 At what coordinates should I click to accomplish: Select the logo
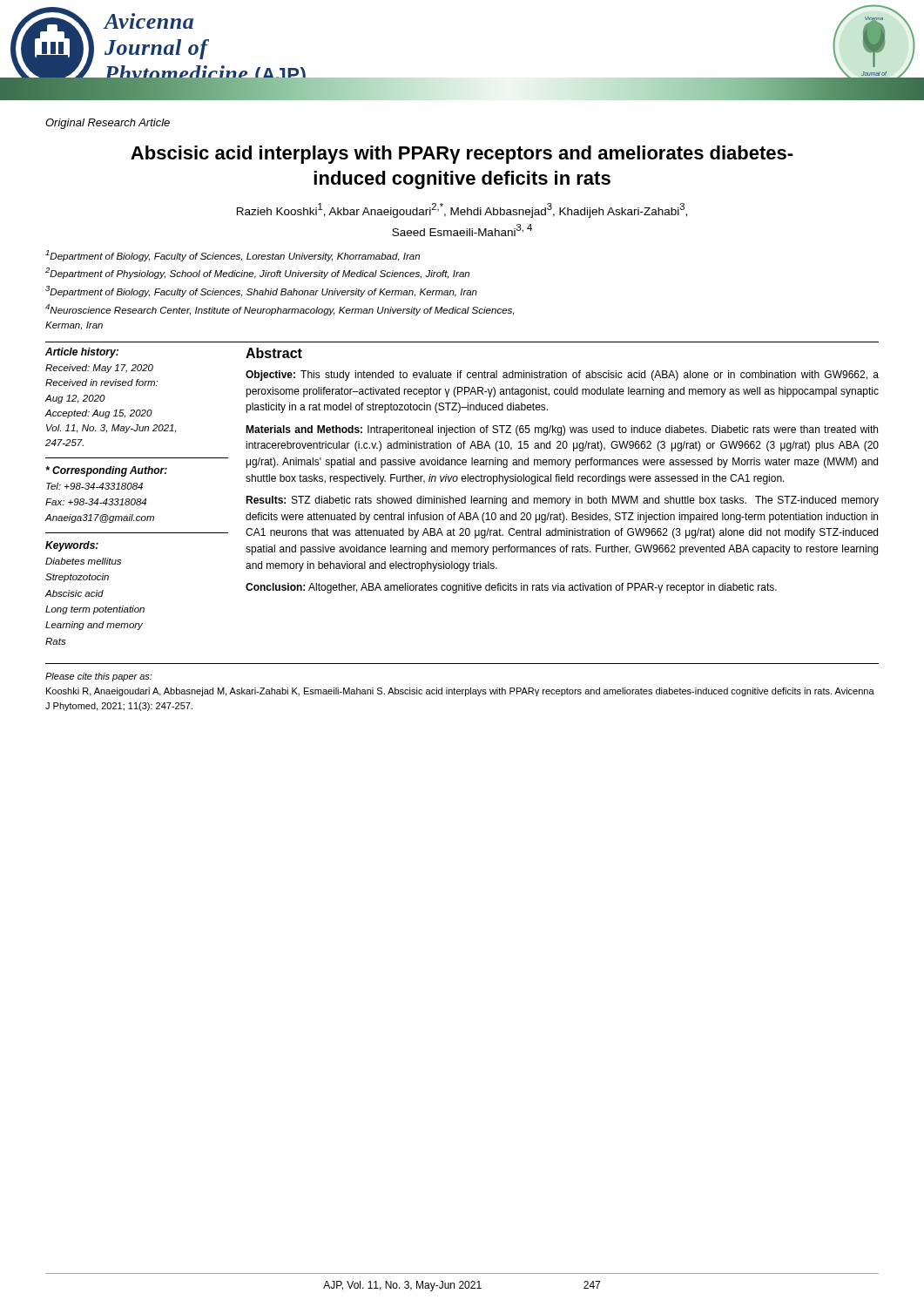point(462,50)
